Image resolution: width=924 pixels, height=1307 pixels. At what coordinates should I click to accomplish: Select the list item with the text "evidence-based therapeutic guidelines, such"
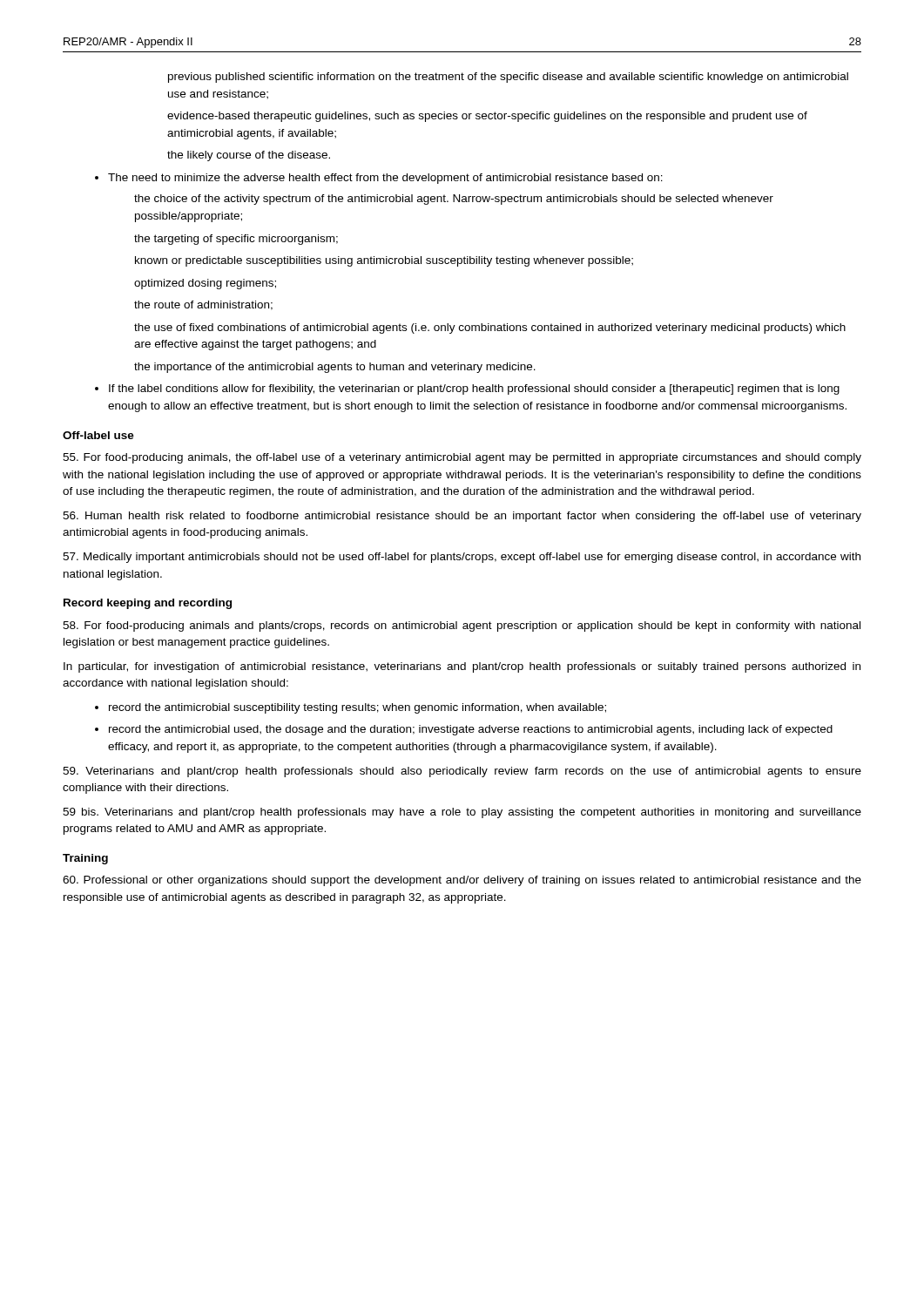(514, 124)
